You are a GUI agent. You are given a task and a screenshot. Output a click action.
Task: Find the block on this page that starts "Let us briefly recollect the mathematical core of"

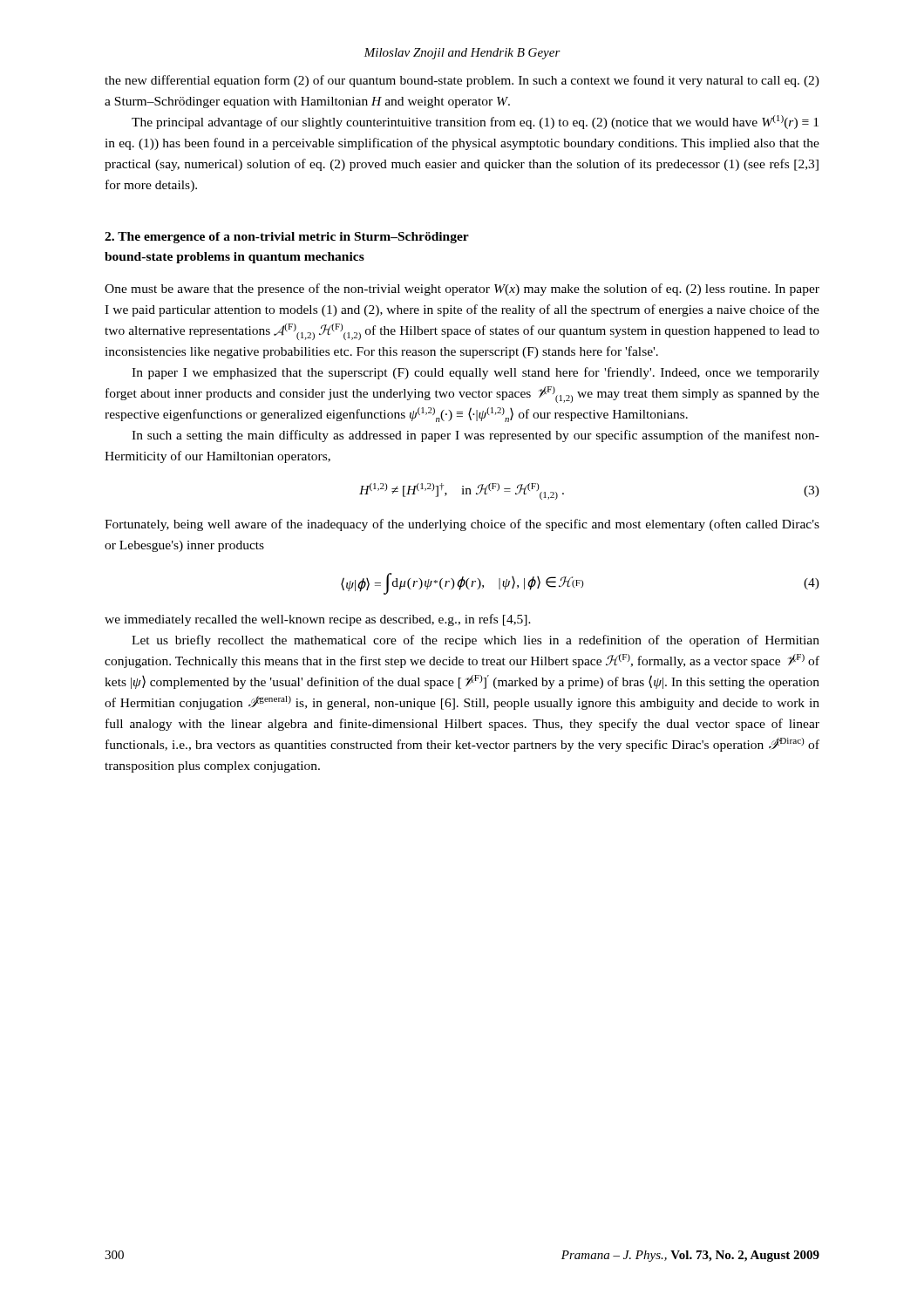(x=462, y=703)
